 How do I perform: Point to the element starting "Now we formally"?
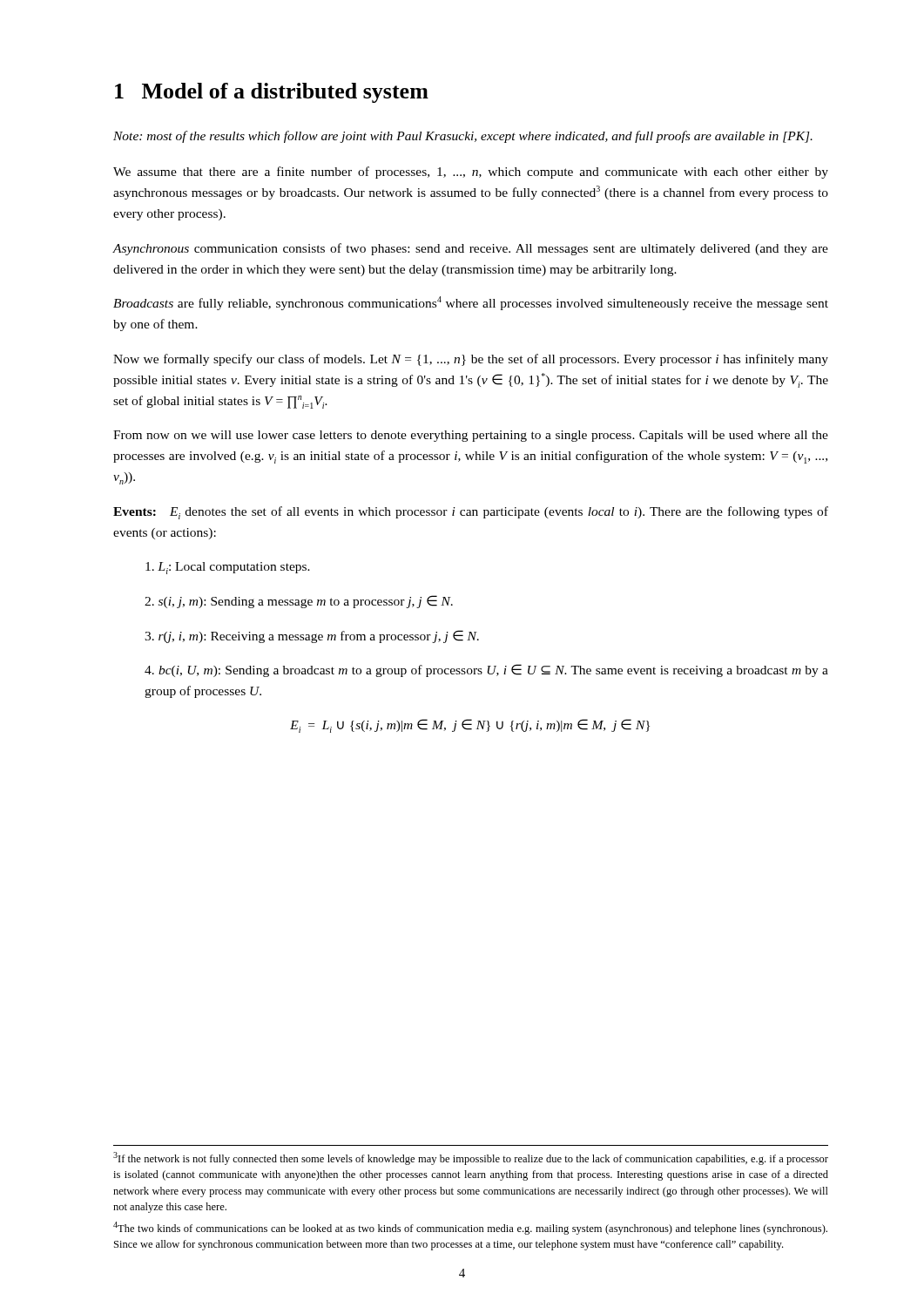tap(471, 380)
